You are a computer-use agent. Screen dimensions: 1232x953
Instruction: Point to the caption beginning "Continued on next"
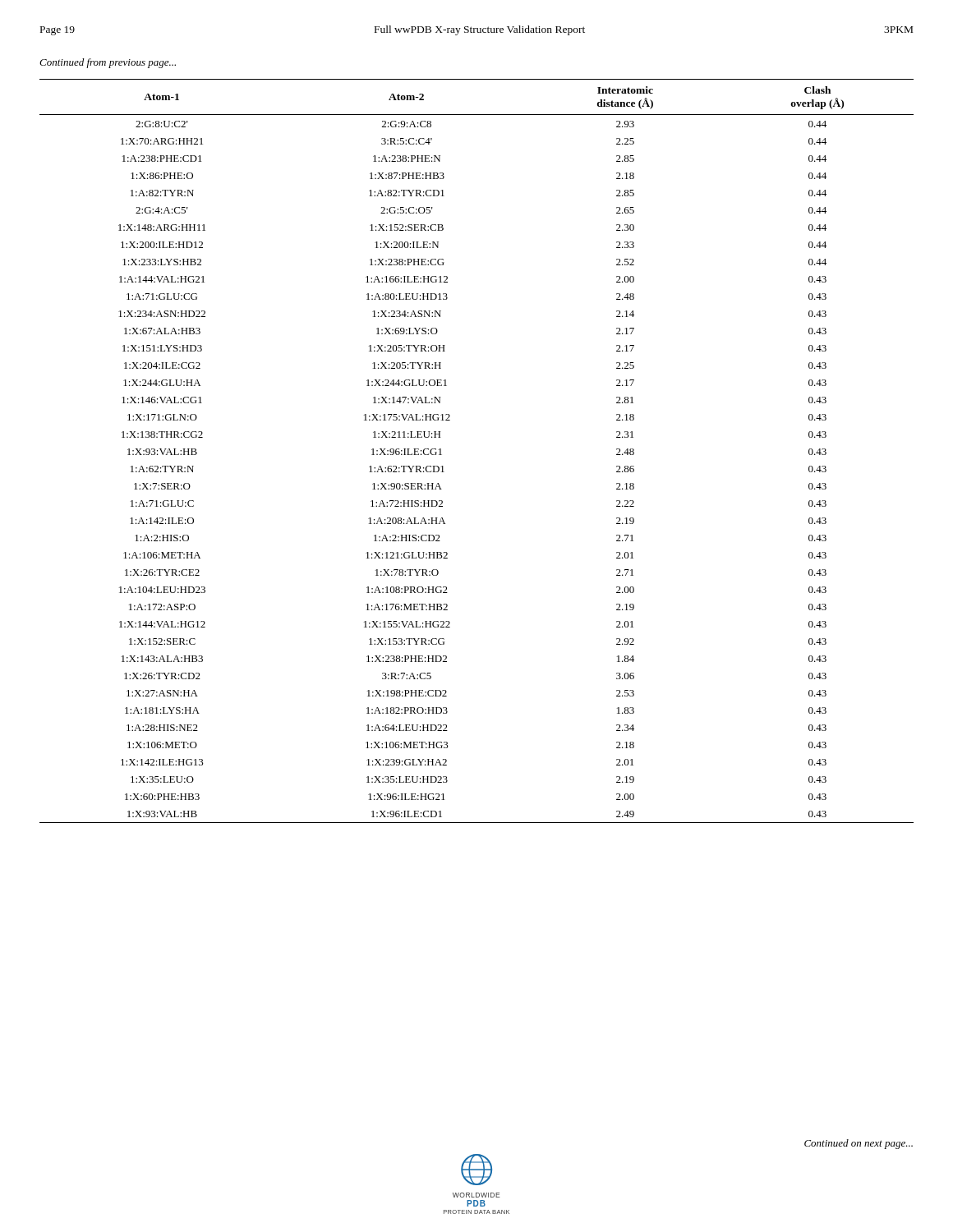coord(859,1143)
